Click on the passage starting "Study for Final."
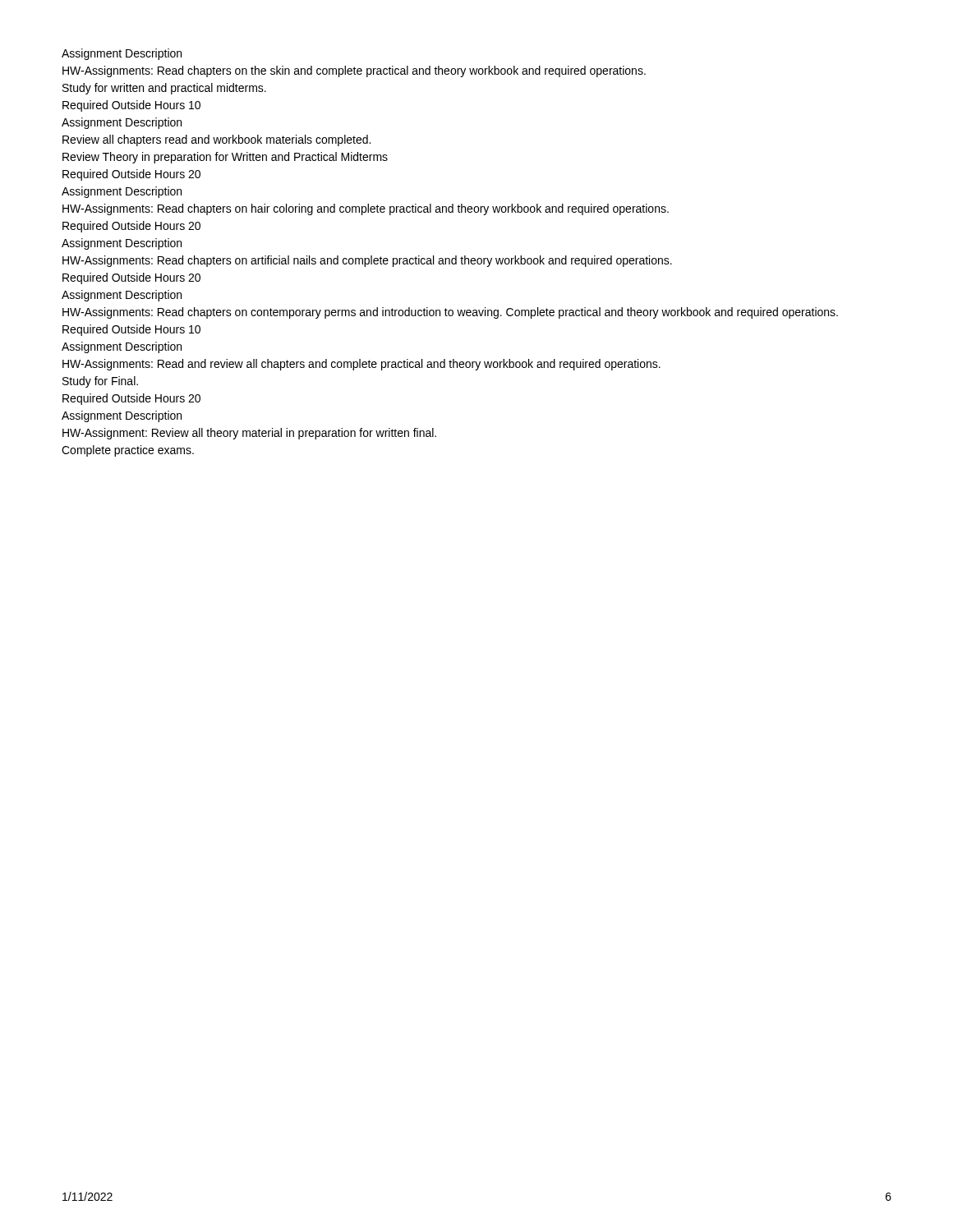 100,381
